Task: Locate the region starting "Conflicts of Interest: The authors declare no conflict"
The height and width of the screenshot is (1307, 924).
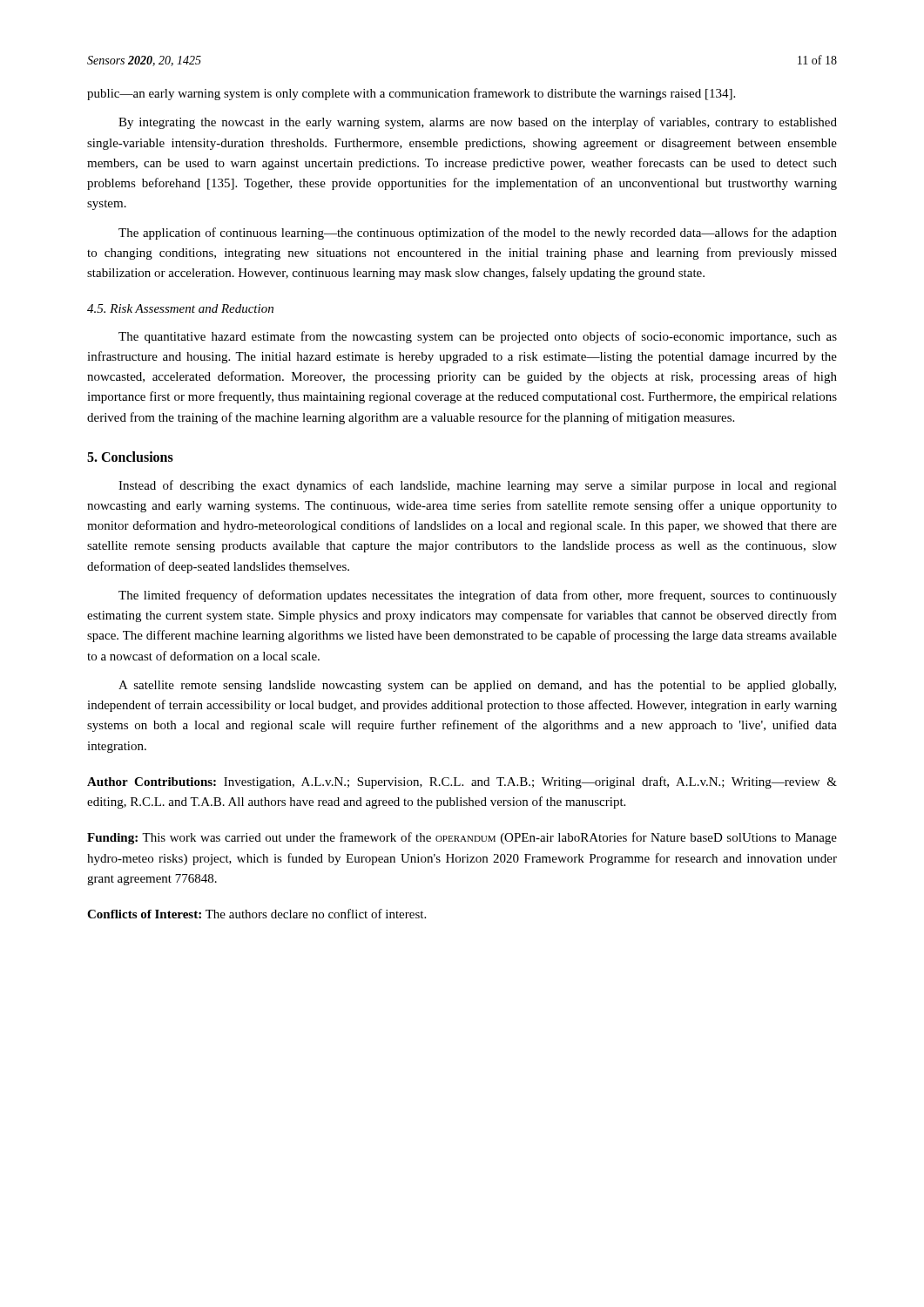Action: click(256, 914)
